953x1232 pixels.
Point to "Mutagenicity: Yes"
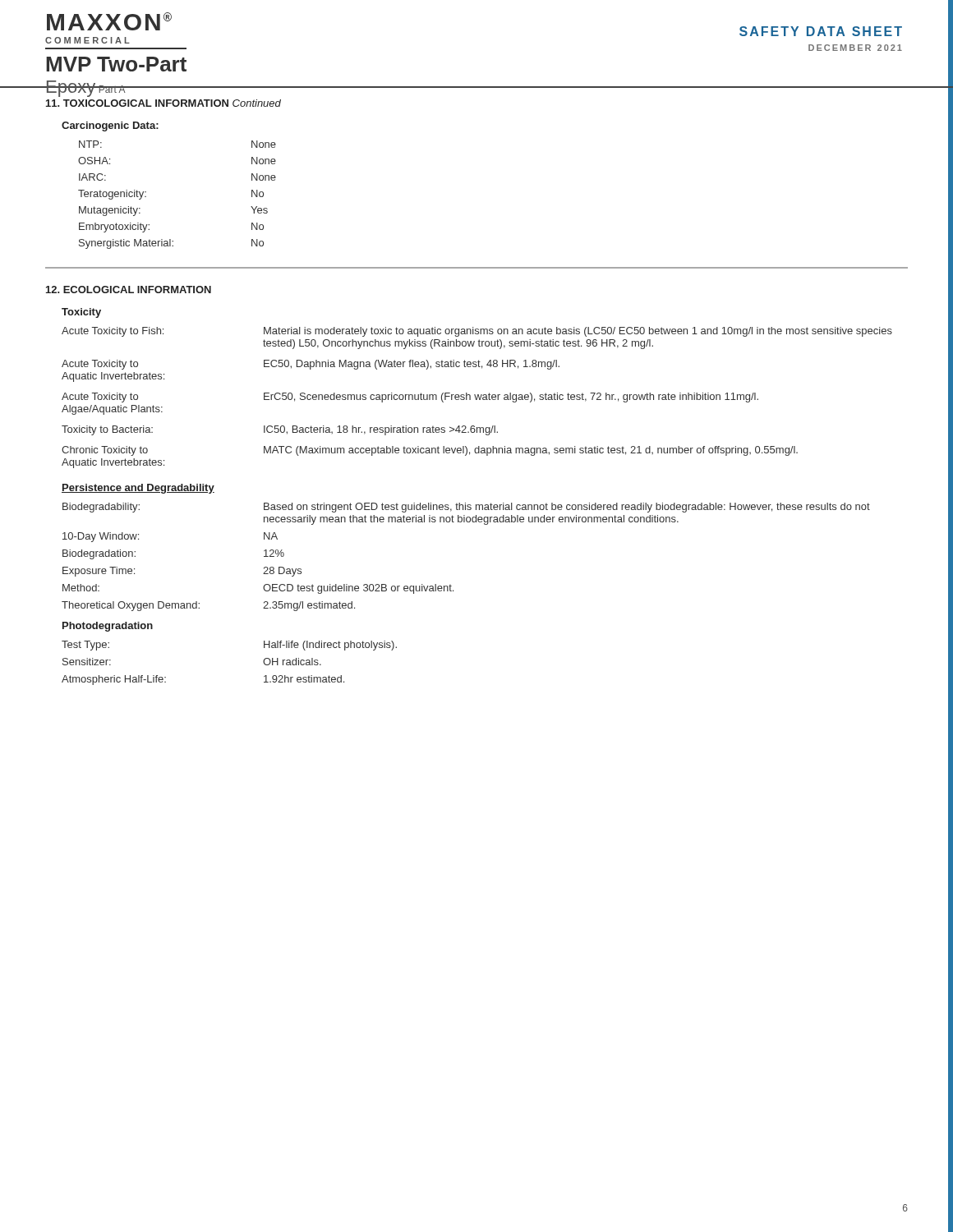click(110, 211)
